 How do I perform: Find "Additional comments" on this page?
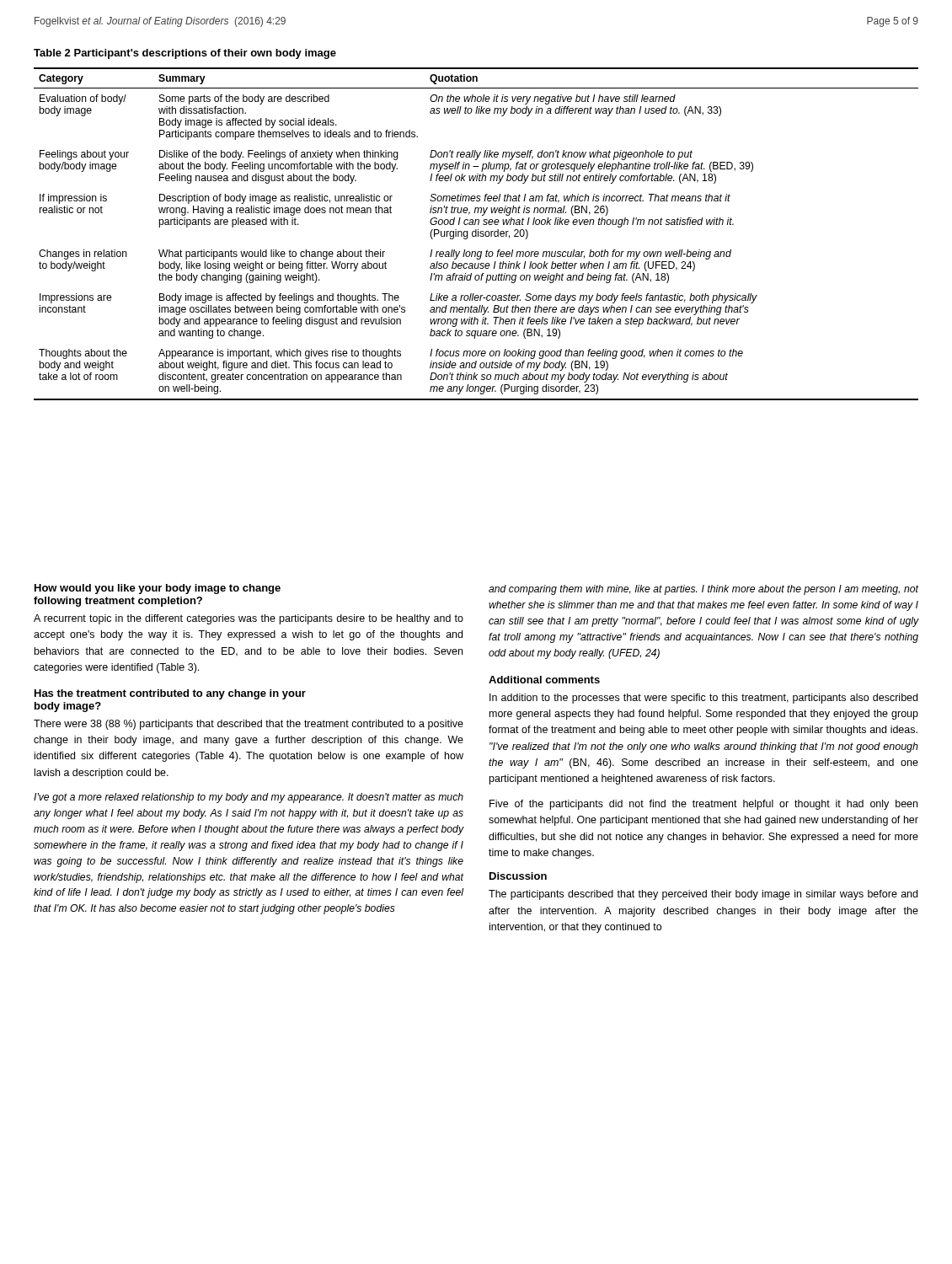pyautogui.click(x=544, y=679)
